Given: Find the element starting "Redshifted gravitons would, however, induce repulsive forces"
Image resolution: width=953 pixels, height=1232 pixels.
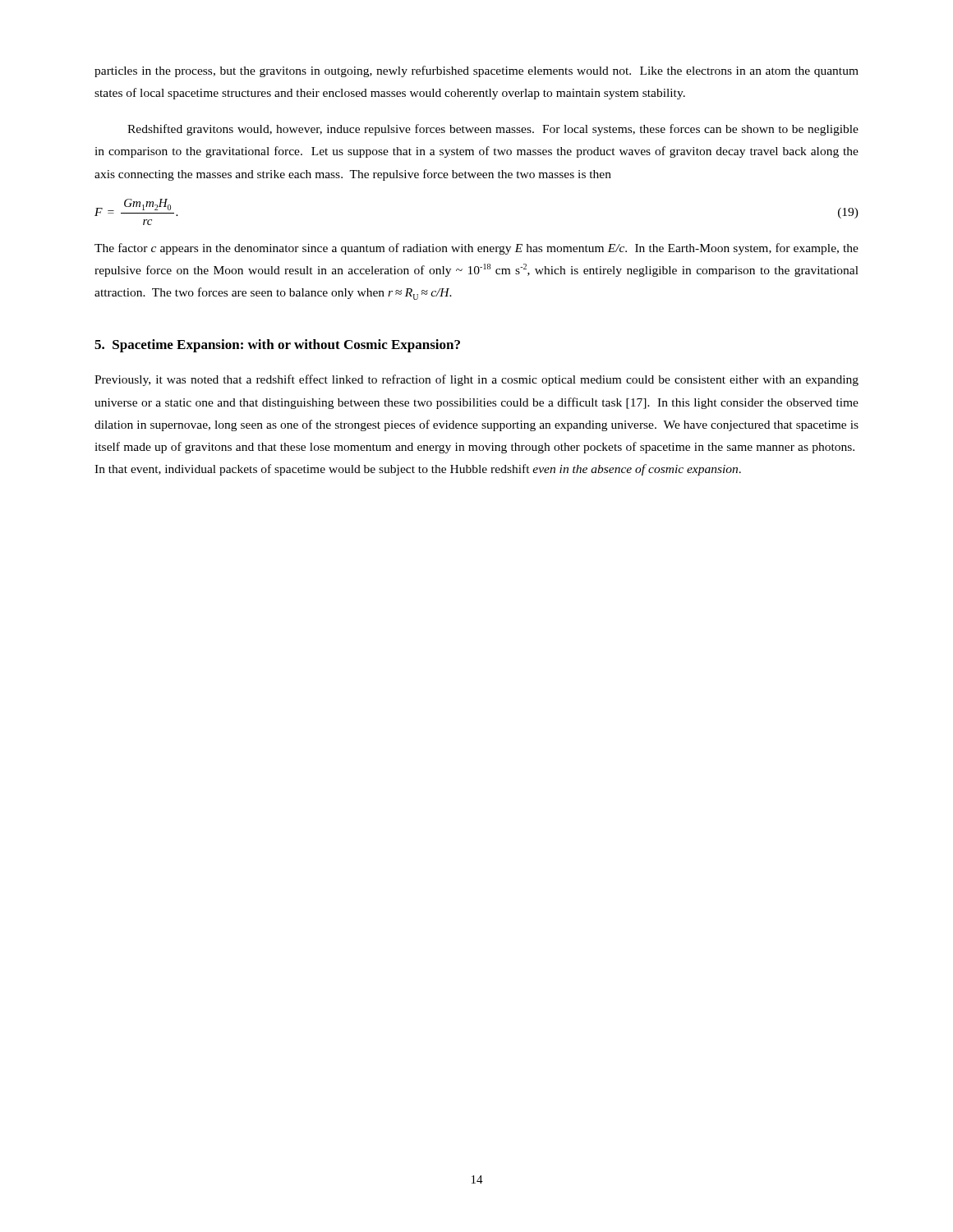Looking at the screenshot, I should pos(476,151).
